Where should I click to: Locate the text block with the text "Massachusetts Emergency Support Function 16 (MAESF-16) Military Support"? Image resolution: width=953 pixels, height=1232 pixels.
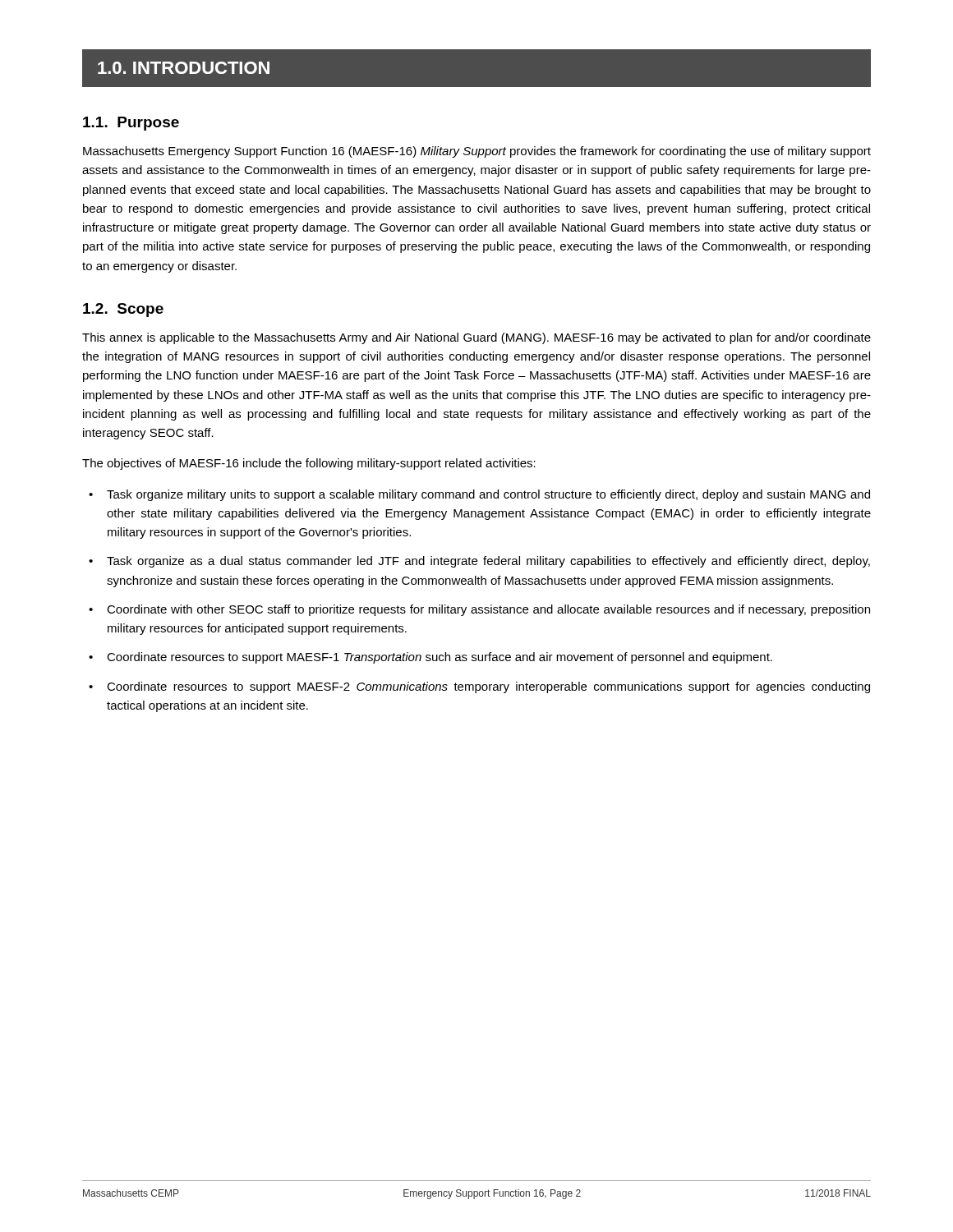tap(476, 208)
